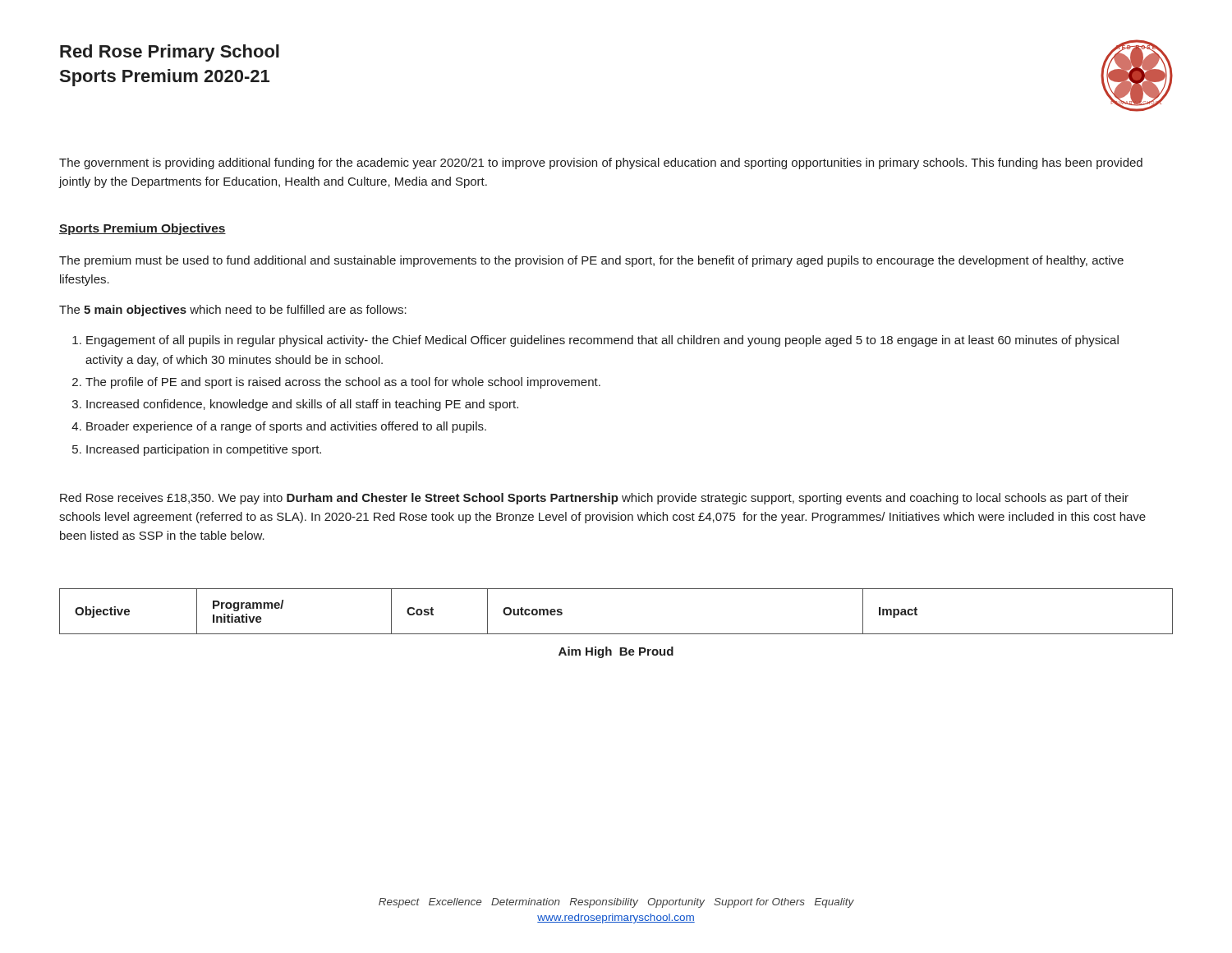Find the block on this page that starts "Broader experience of a"
The width and height of the screenshot is (1232, 953).
[x=286, y=426]
